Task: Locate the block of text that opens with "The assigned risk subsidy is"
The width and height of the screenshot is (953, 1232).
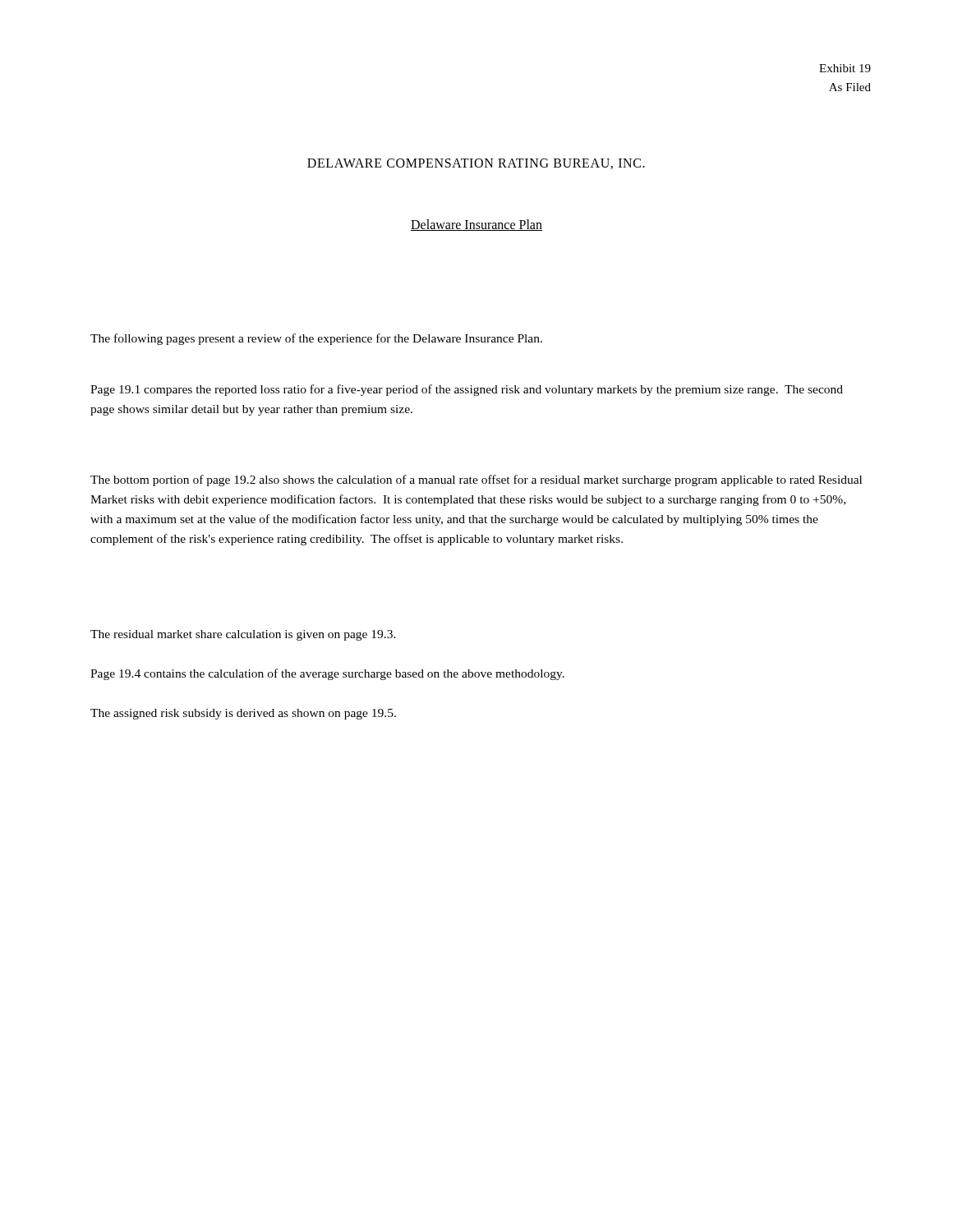Action: (x=243, y=713)
